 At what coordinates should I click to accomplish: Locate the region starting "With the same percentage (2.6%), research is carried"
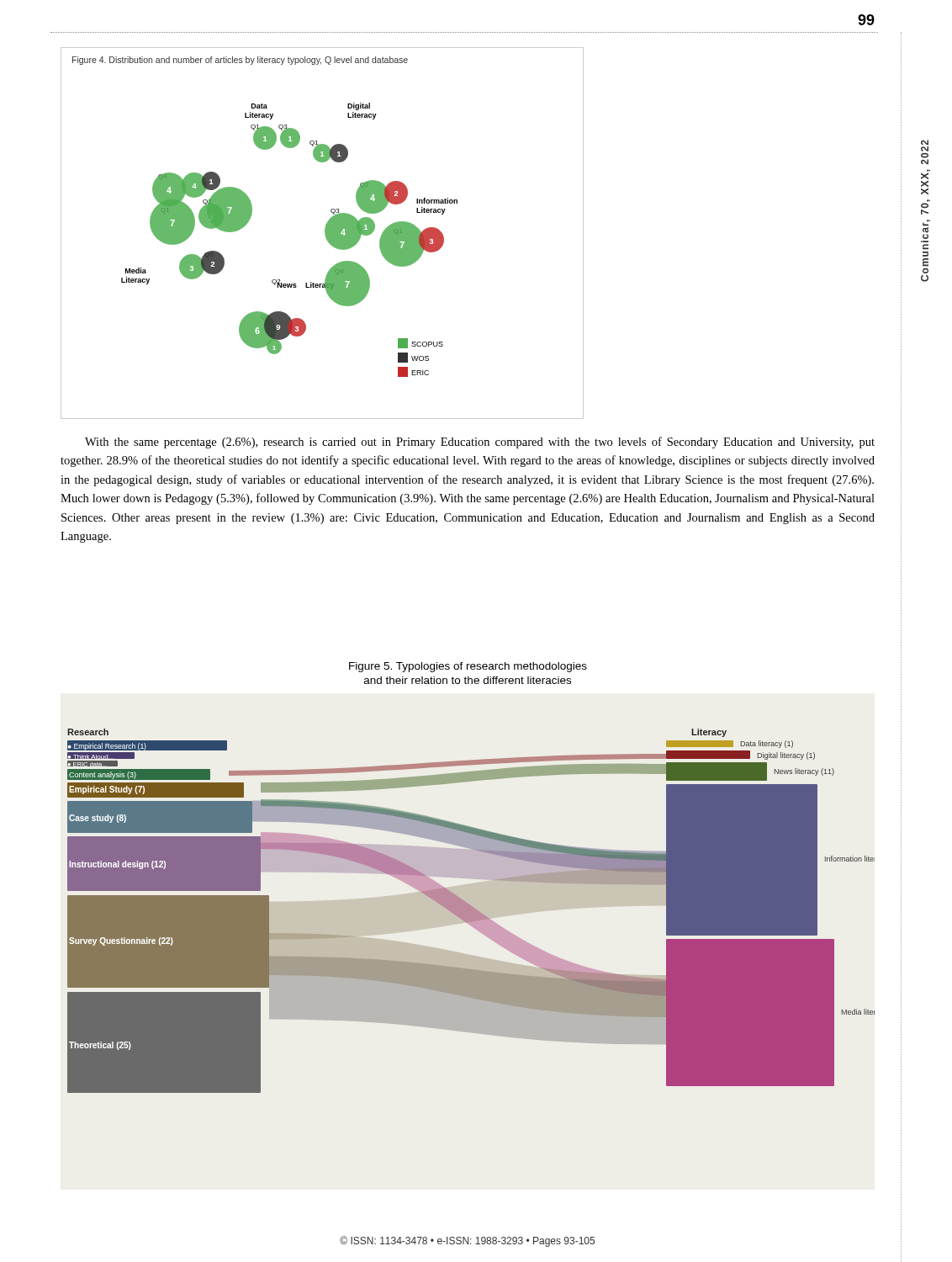tap(468, 489)
